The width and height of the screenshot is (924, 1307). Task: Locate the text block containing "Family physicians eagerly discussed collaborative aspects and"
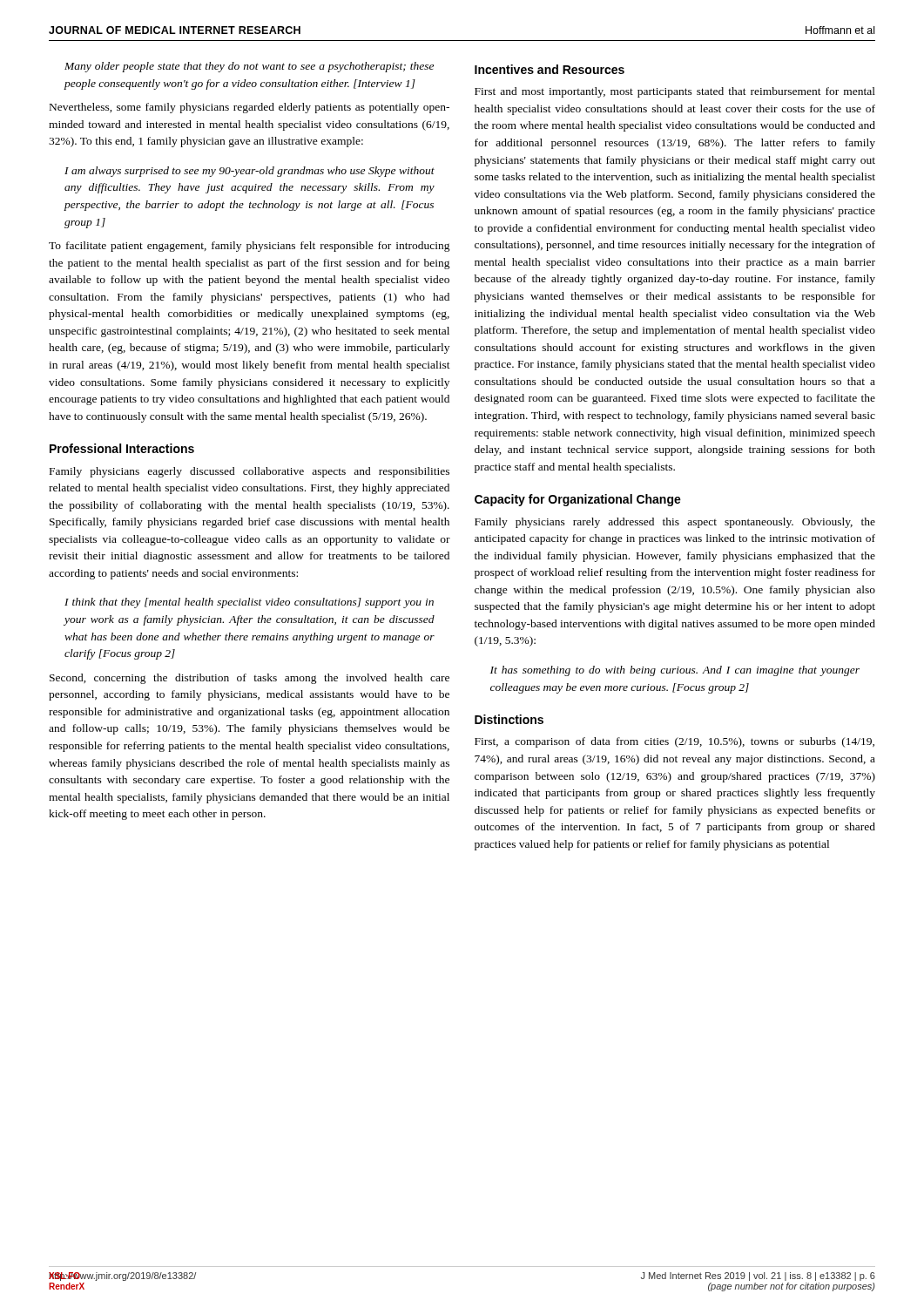[x=249, y=522]
